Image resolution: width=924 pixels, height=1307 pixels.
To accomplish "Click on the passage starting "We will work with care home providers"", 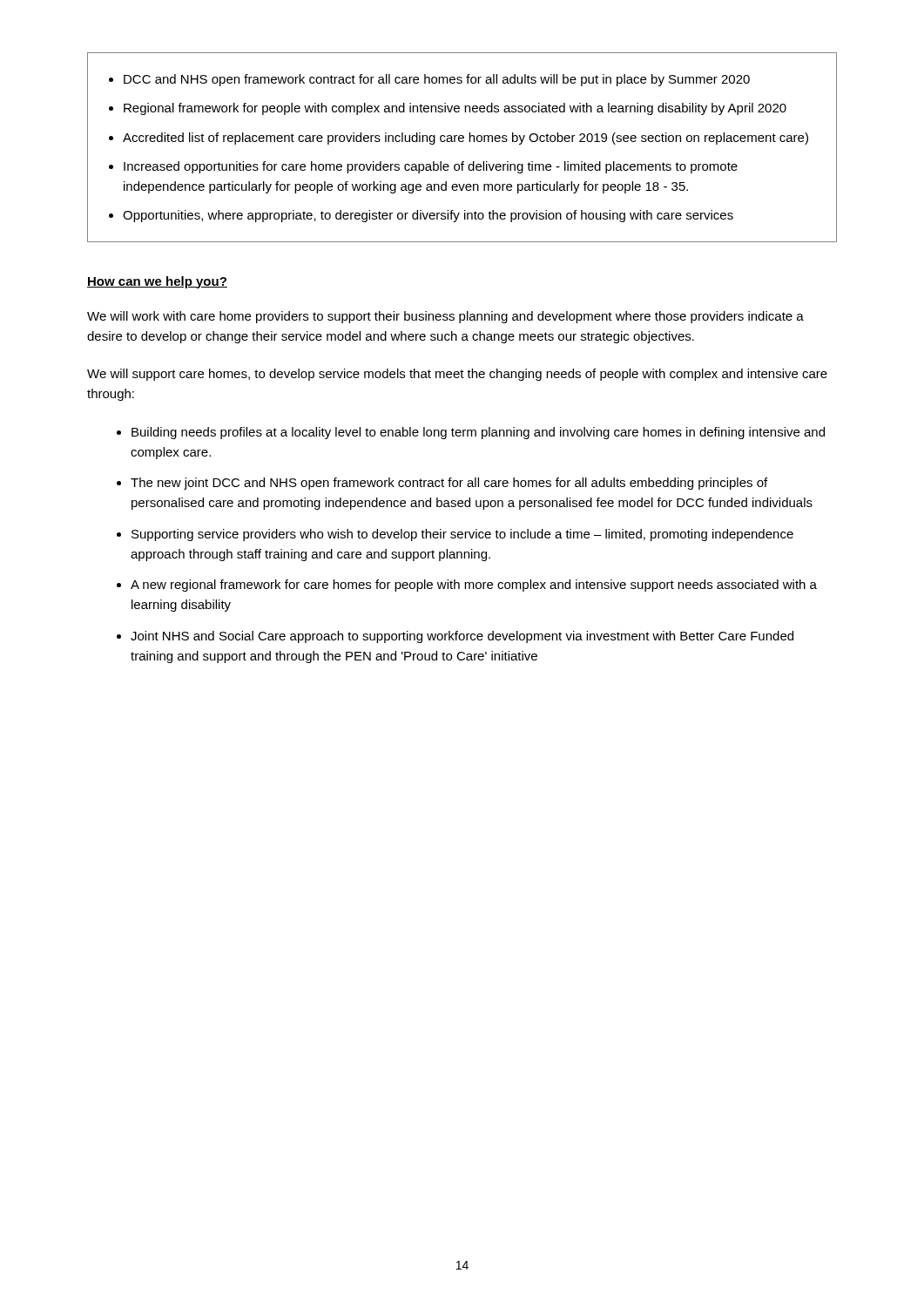I will tap(445, 326).
